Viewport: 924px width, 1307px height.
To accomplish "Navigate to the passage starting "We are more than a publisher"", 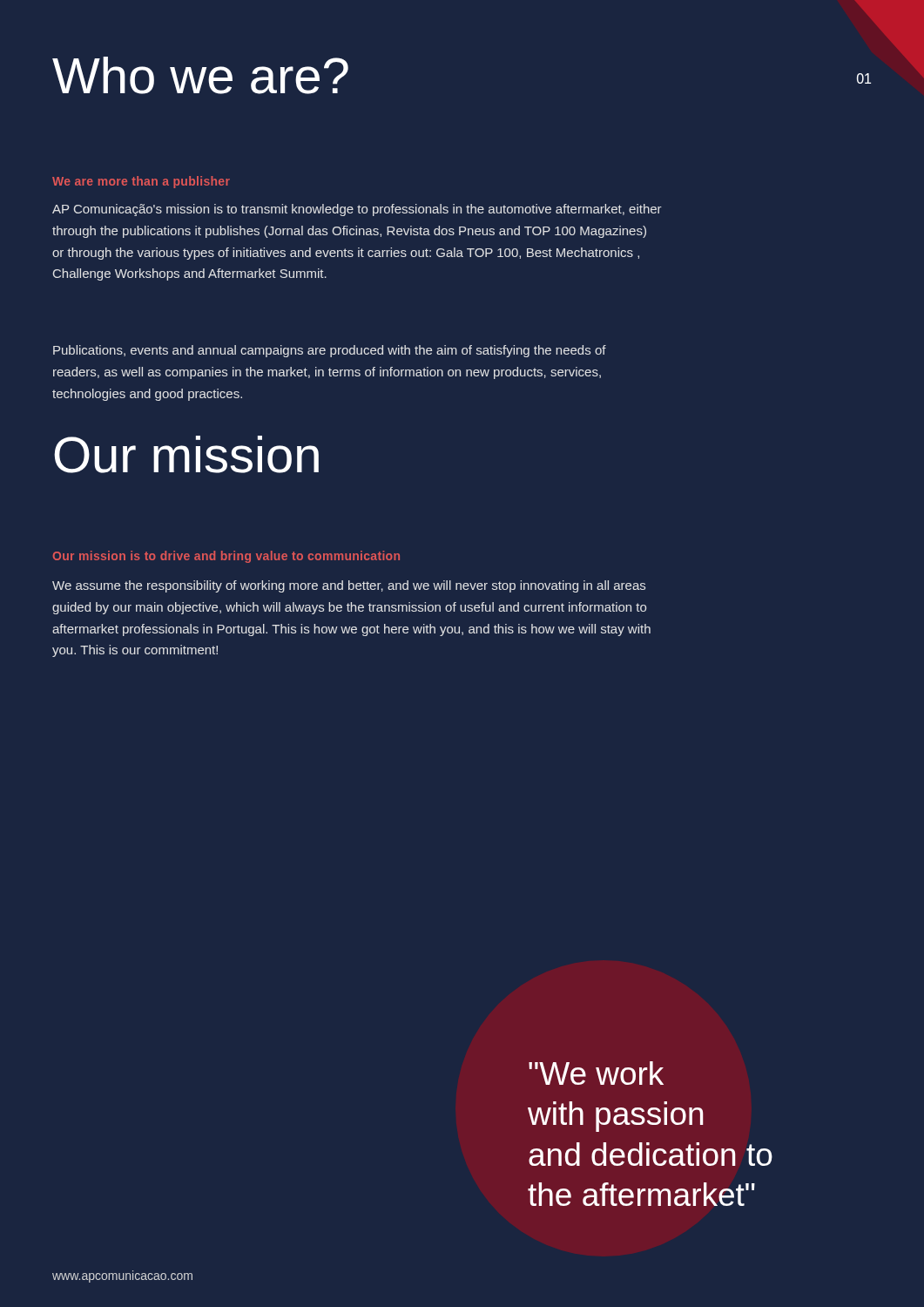I will (141, 181).
